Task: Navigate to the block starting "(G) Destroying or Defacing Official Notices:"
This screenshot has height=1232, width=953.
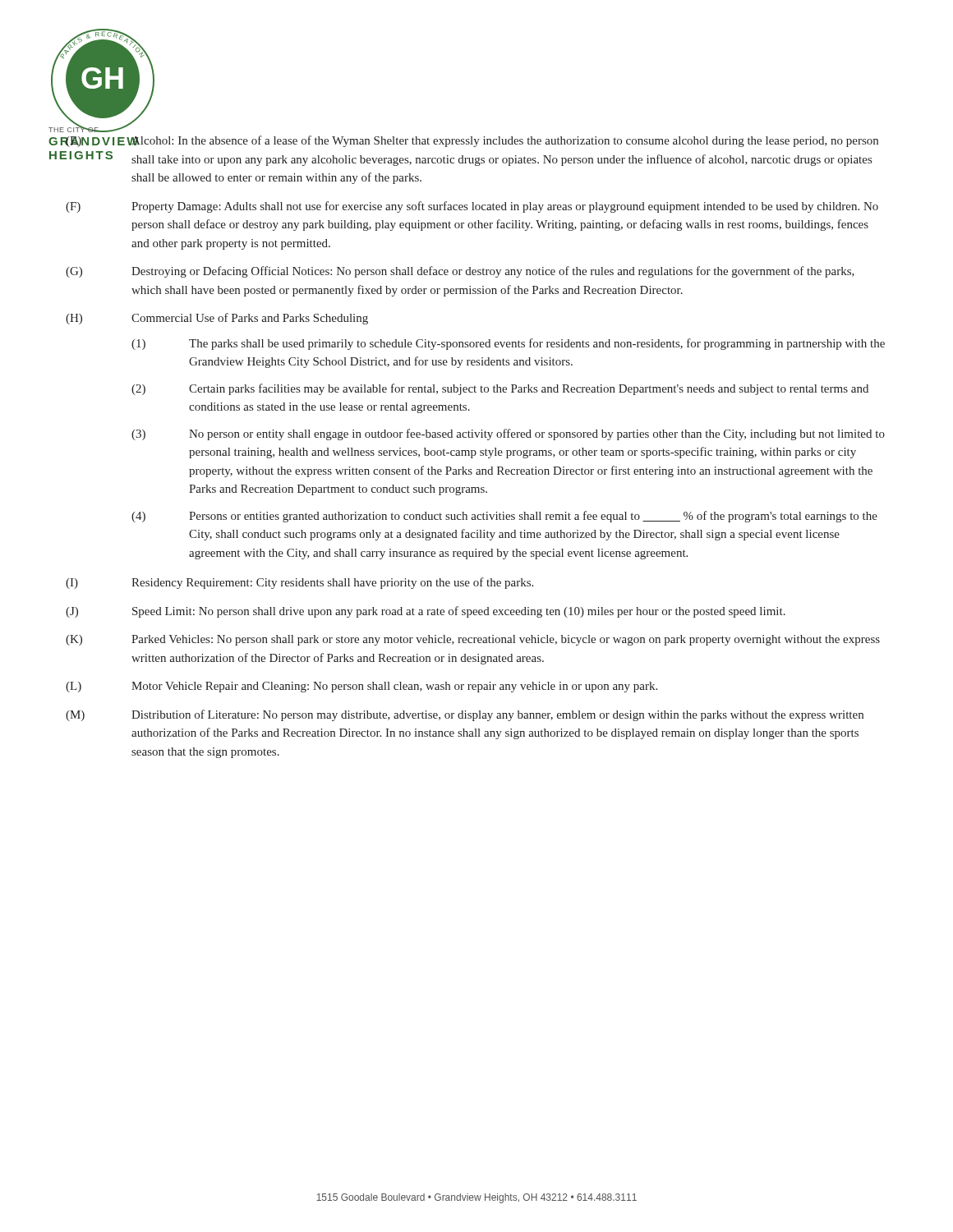Action: pyautogui.click(x=476, y=281)
